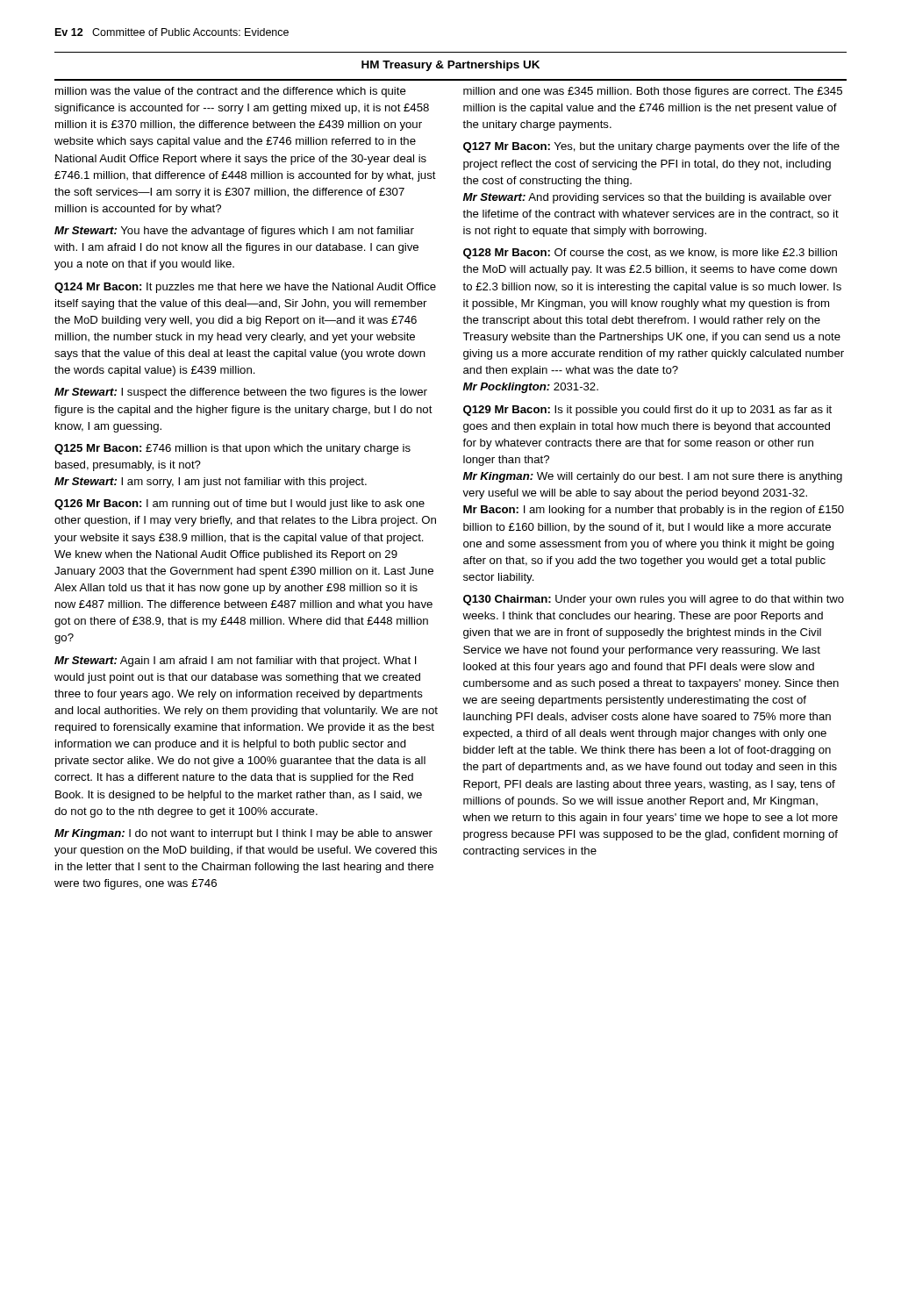Point to the region starting "Mr Kingman: I"
This screenshot has width=901, height=1316.
pos(246,858)
